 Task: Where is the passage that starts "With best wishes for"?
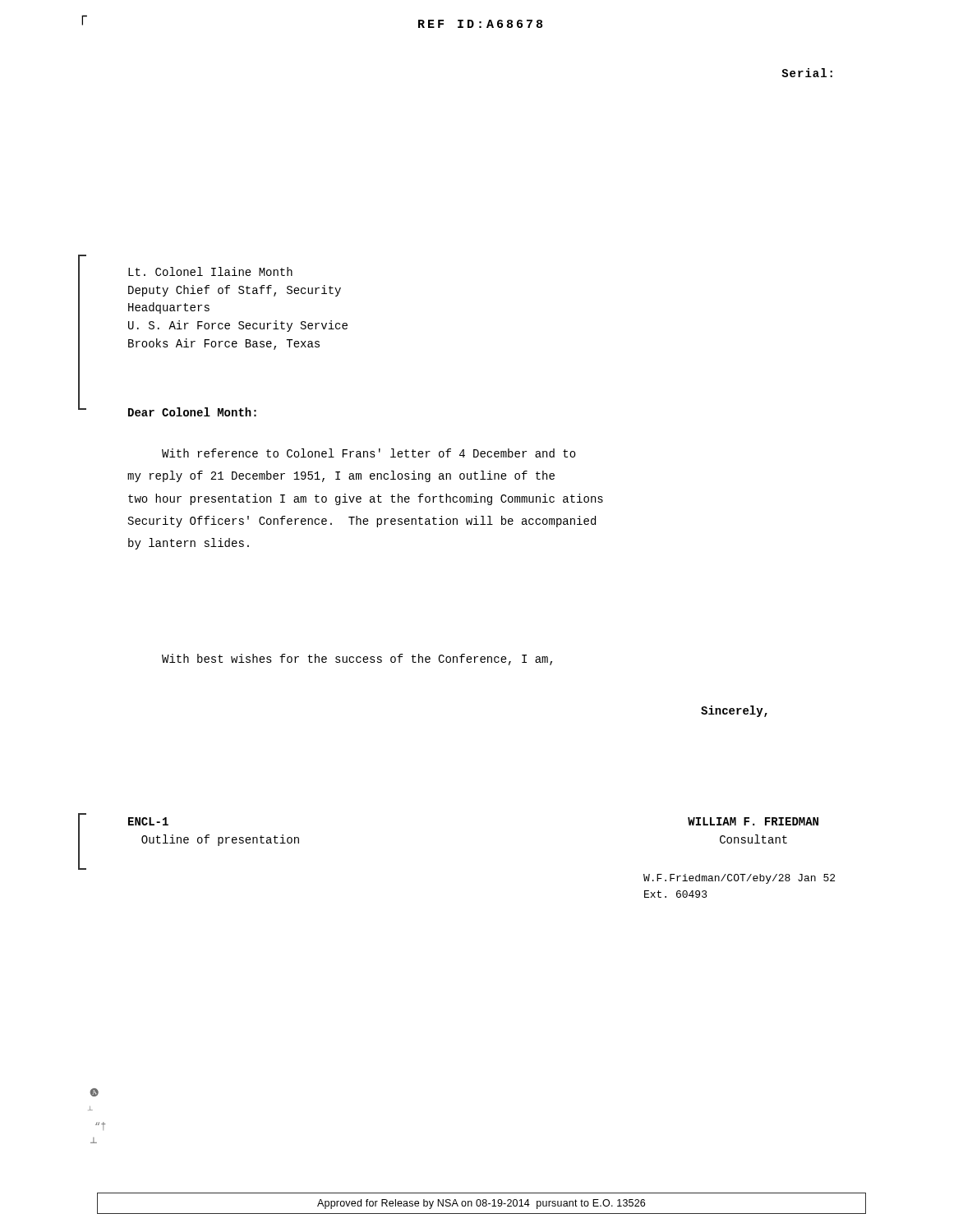coord(341,660)
